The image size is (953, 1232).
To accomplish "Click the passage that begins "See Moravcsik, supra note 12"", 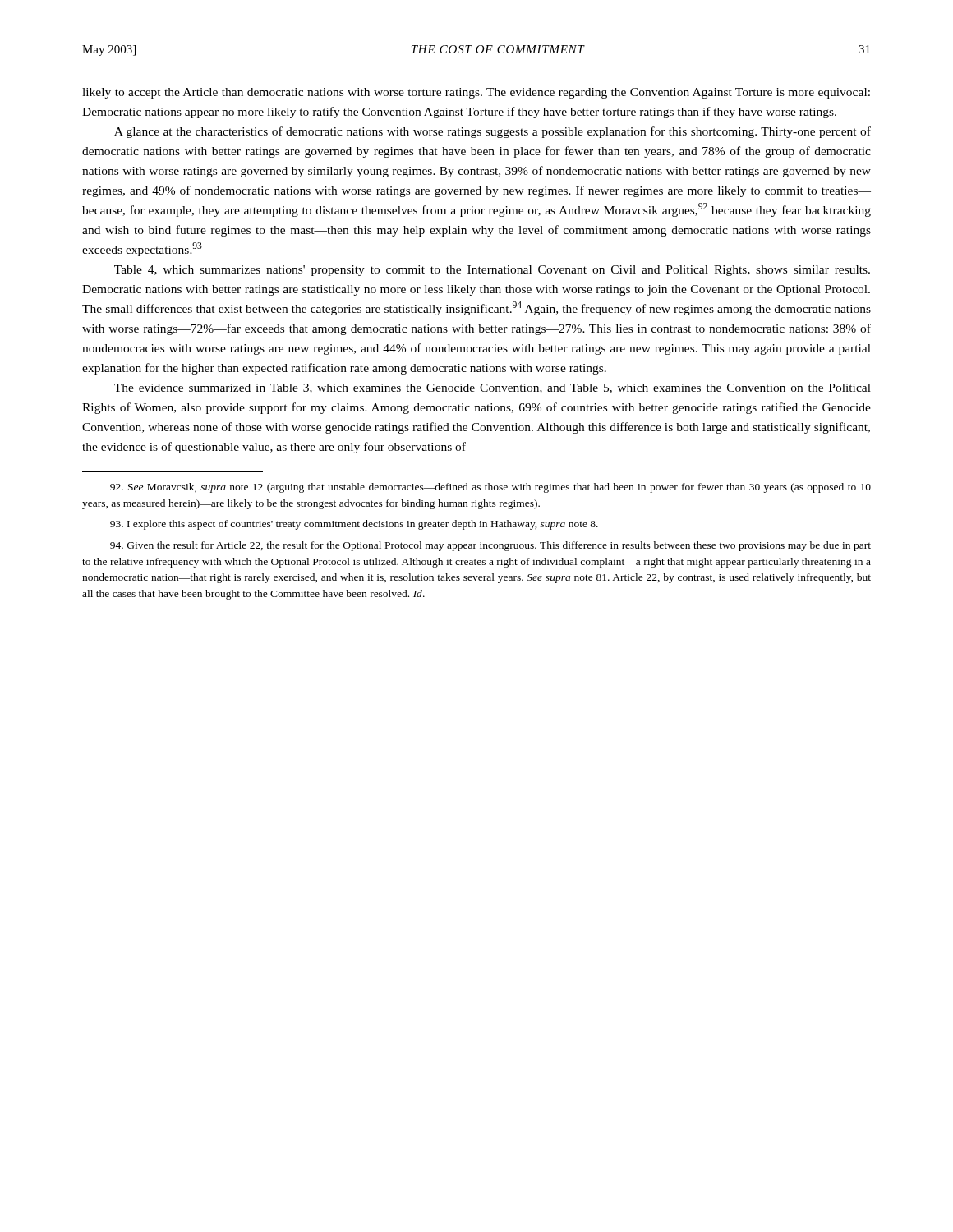I will [476, 495].
